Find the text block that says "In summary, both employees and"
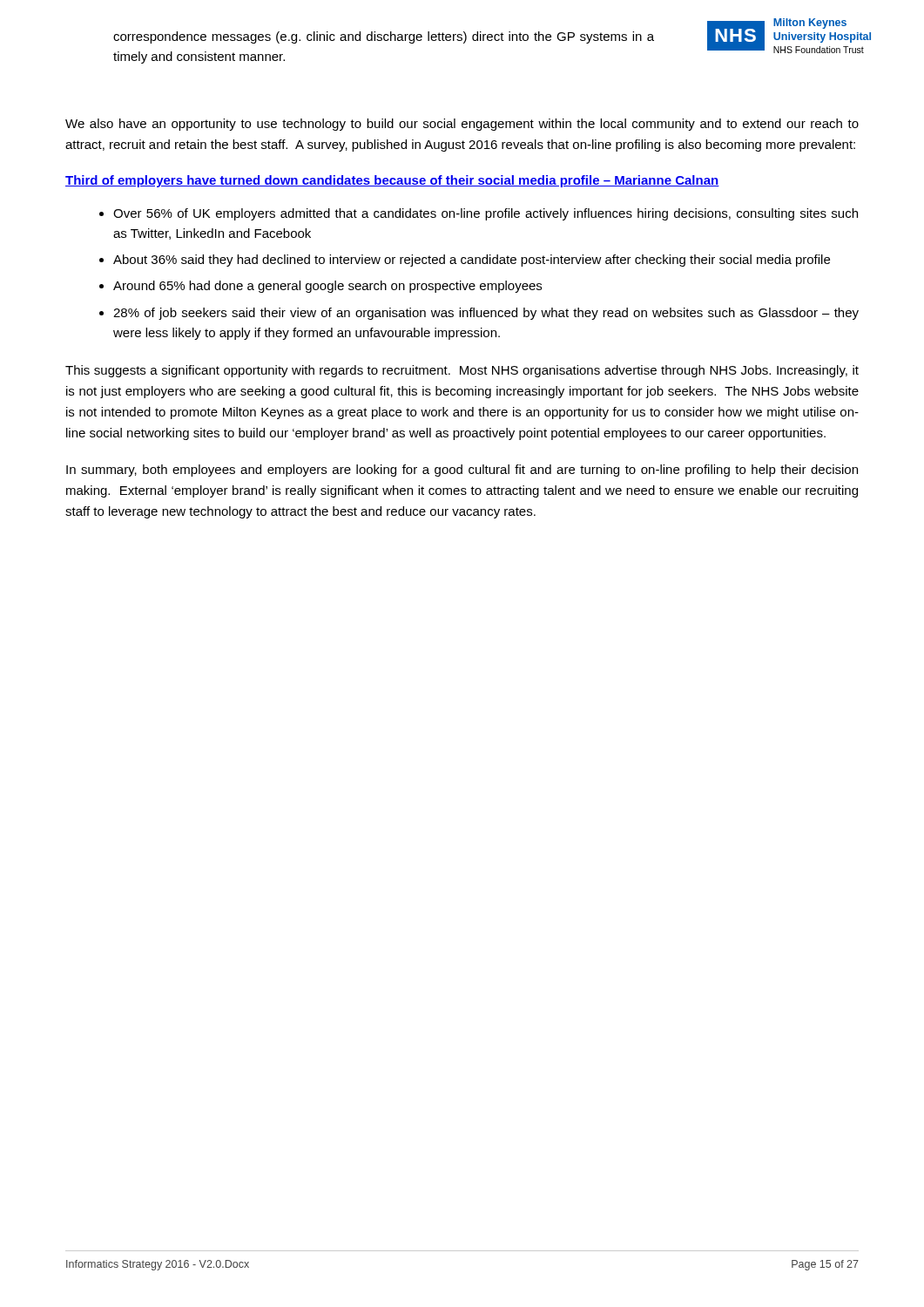924x1307 pixels. [x=462, y=490]
